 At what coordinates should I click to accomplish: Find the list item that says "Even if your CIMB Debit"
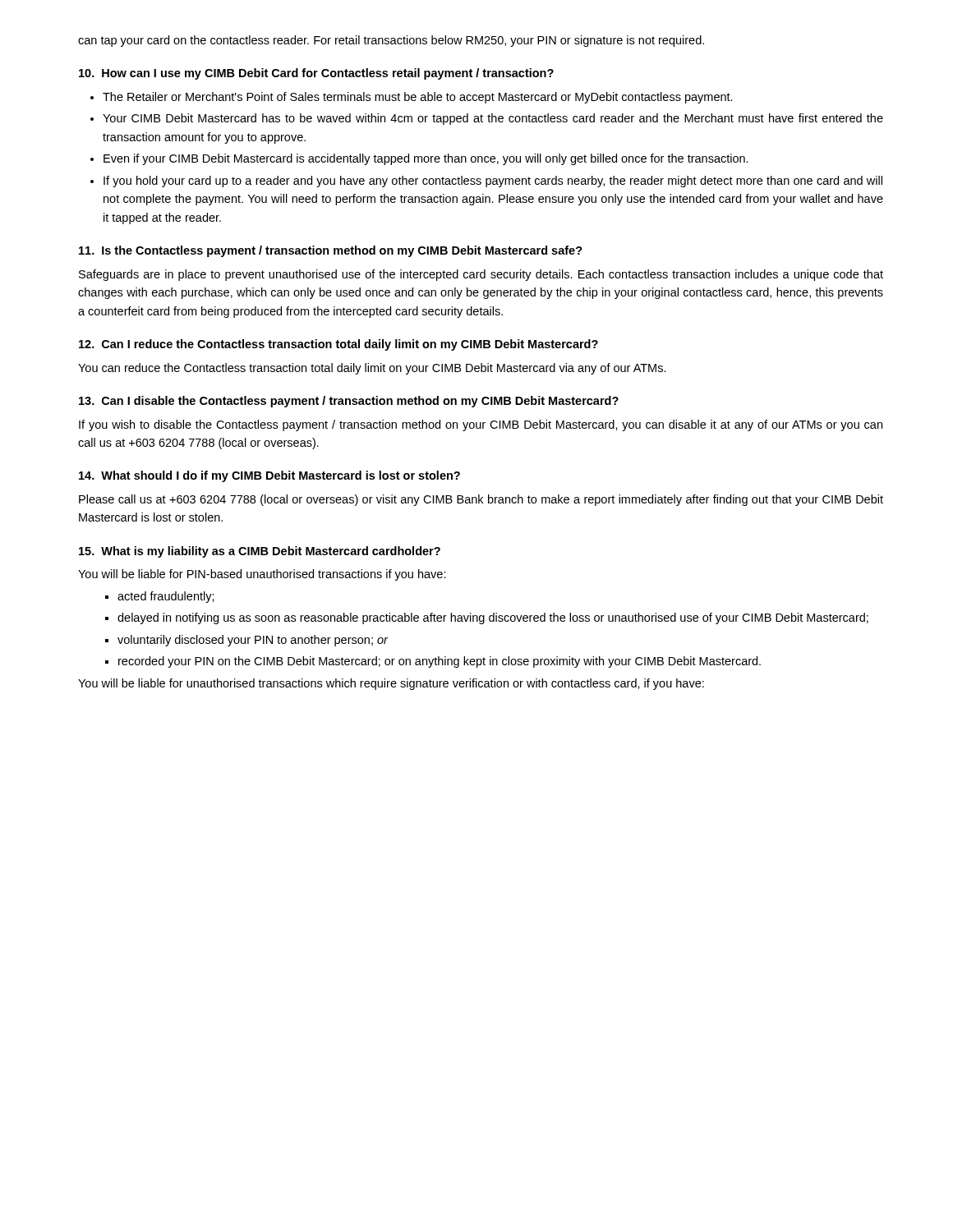(426, 159)
